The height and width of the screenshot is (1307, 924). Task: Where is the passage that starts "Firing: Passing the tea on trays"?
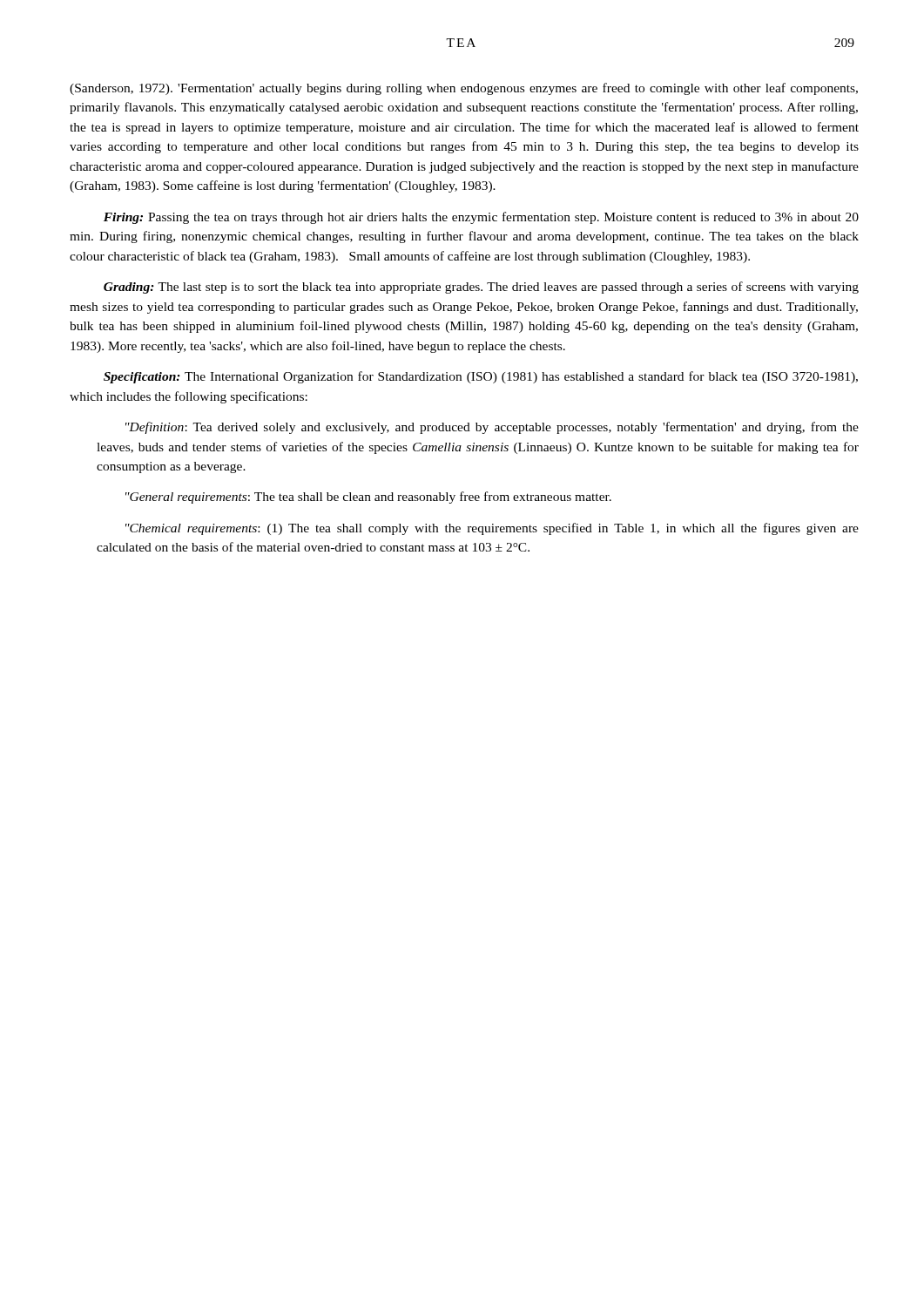pos(464,237)
